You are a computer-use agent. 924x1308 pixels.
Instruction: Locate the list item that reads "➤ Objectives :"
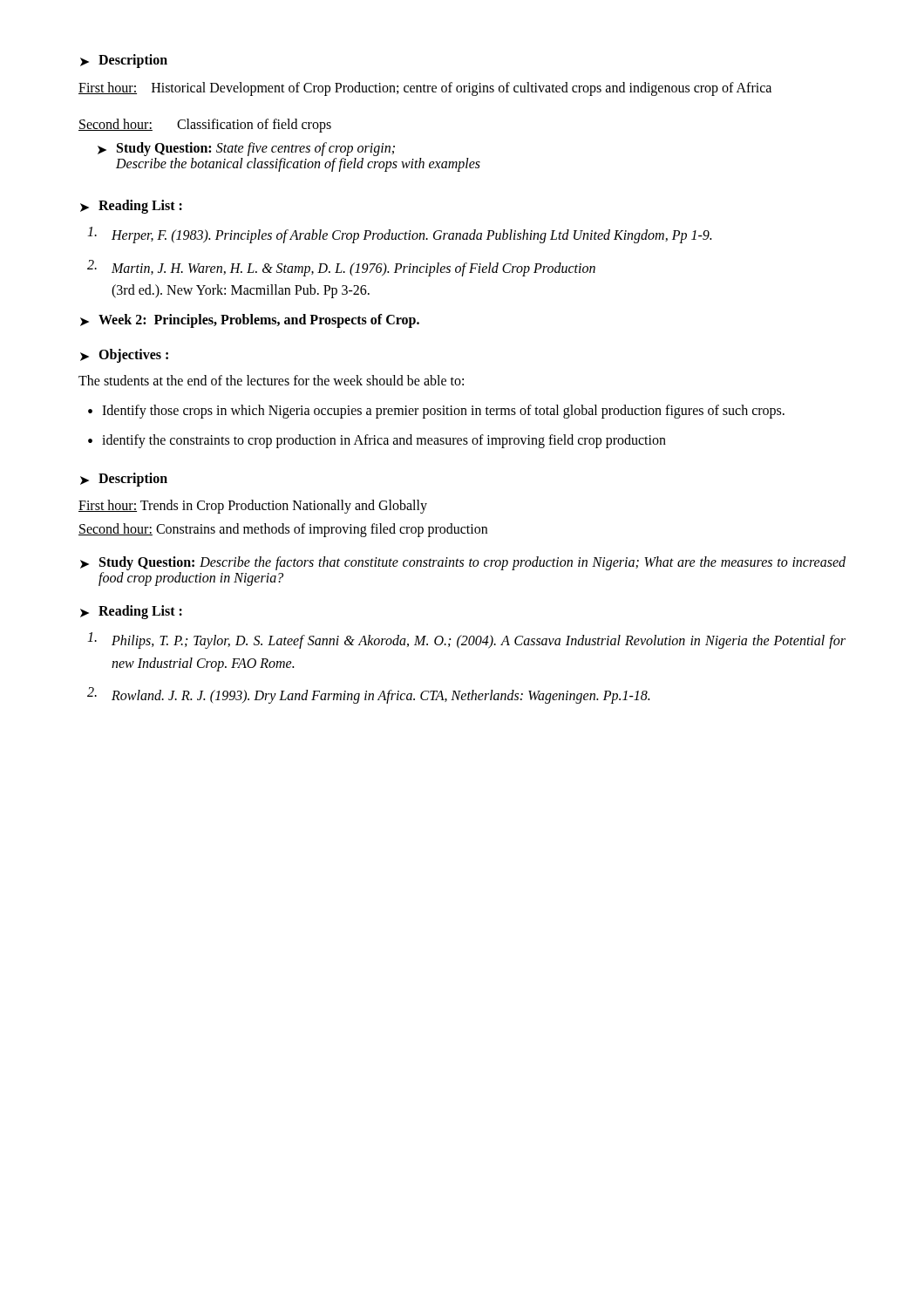point(124,356)
